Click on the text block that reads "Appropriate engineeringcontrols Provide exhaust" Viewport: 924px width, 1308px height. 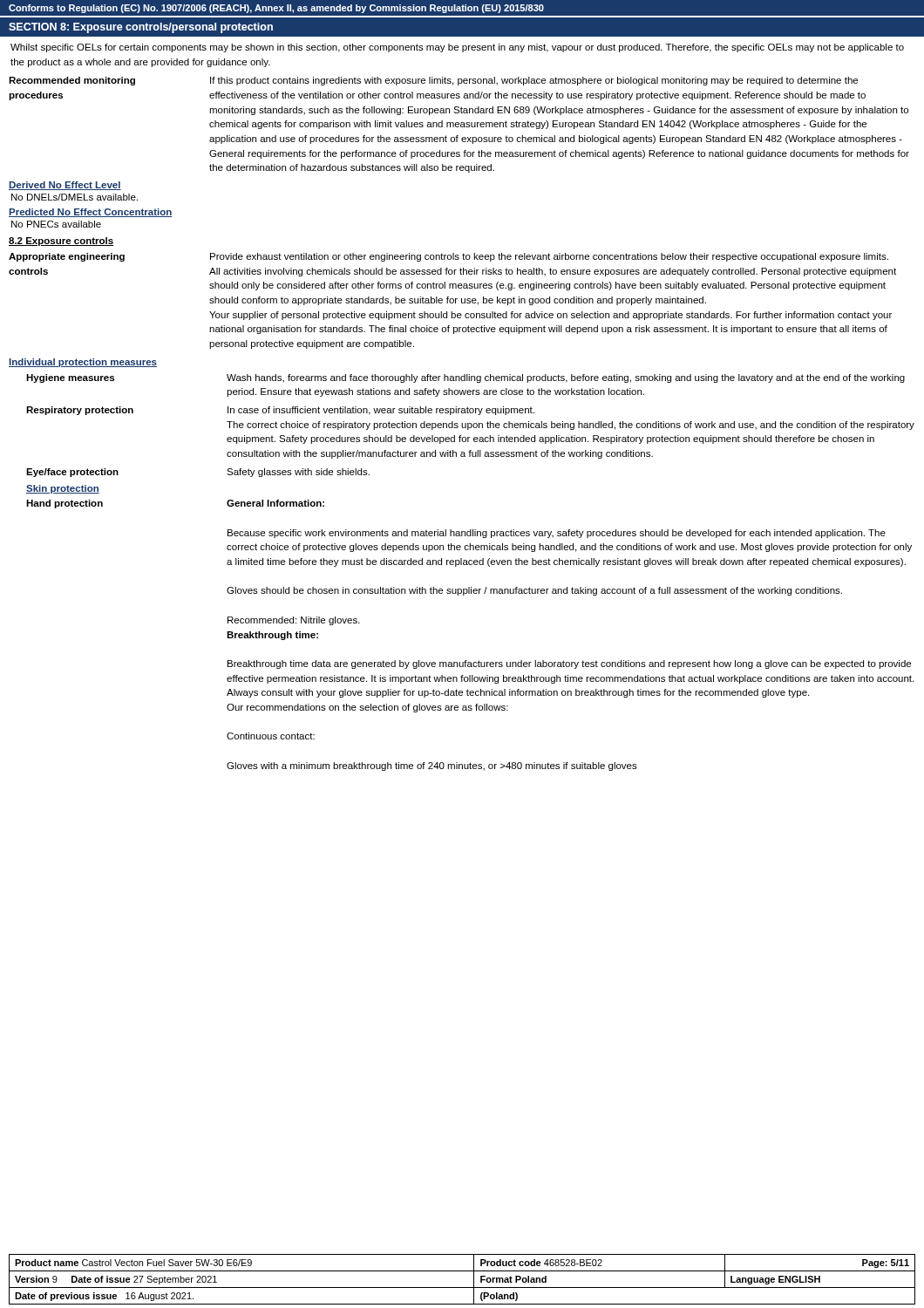[x=462, y=300]
